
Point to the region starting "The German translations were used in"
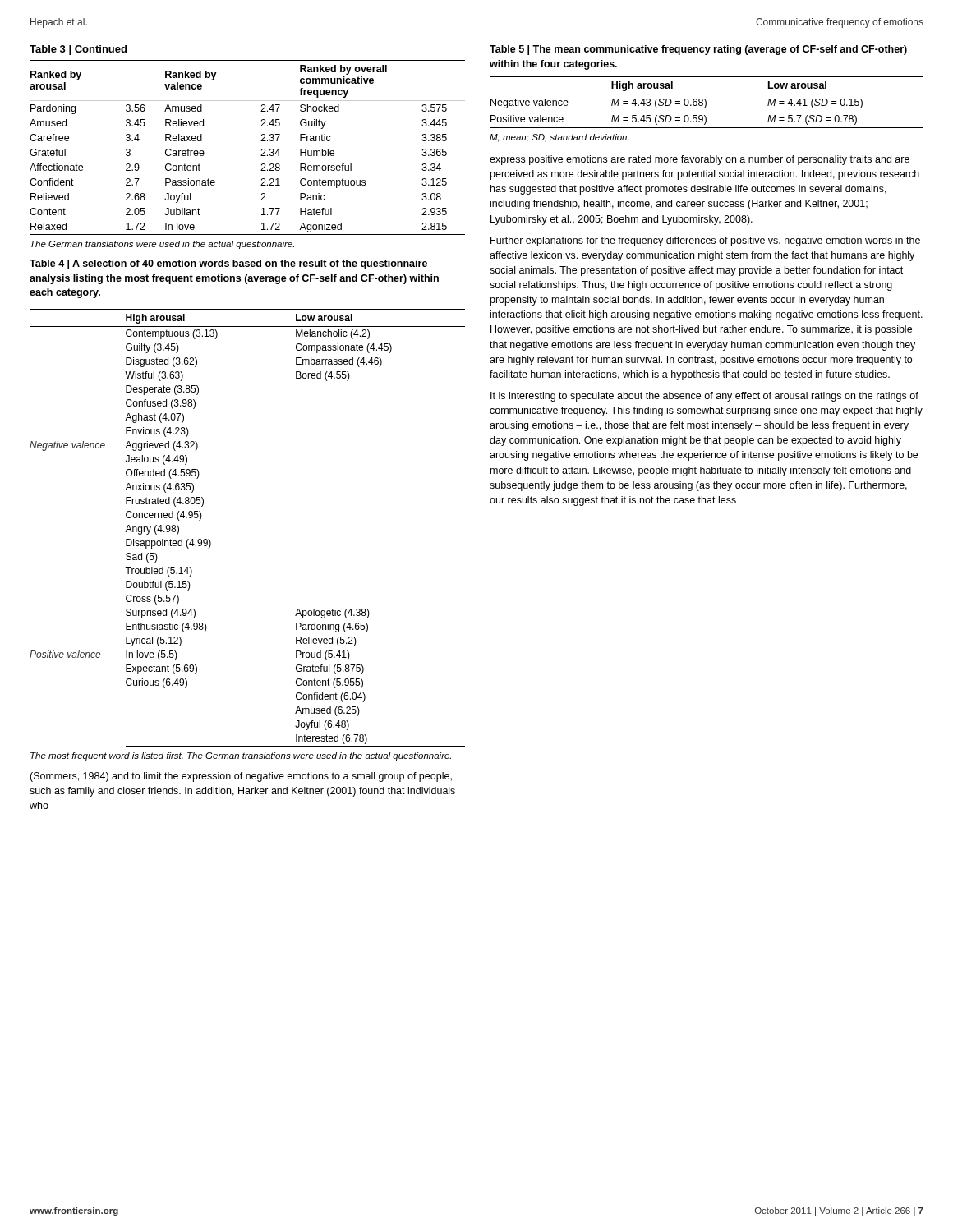pyautogui.click(x=162, y=244)
